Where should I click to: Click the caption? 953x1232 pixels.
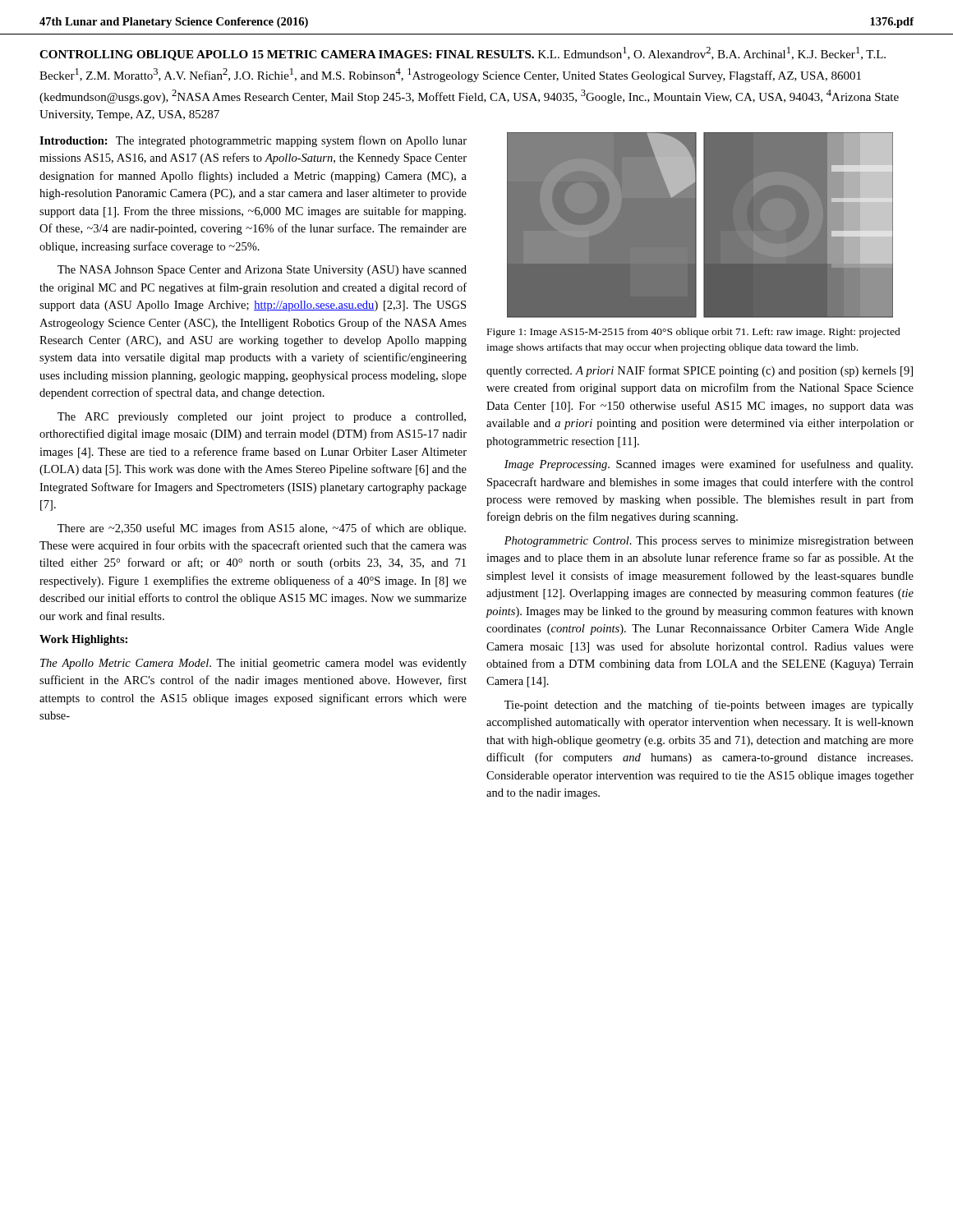click(x=693, y=339)
